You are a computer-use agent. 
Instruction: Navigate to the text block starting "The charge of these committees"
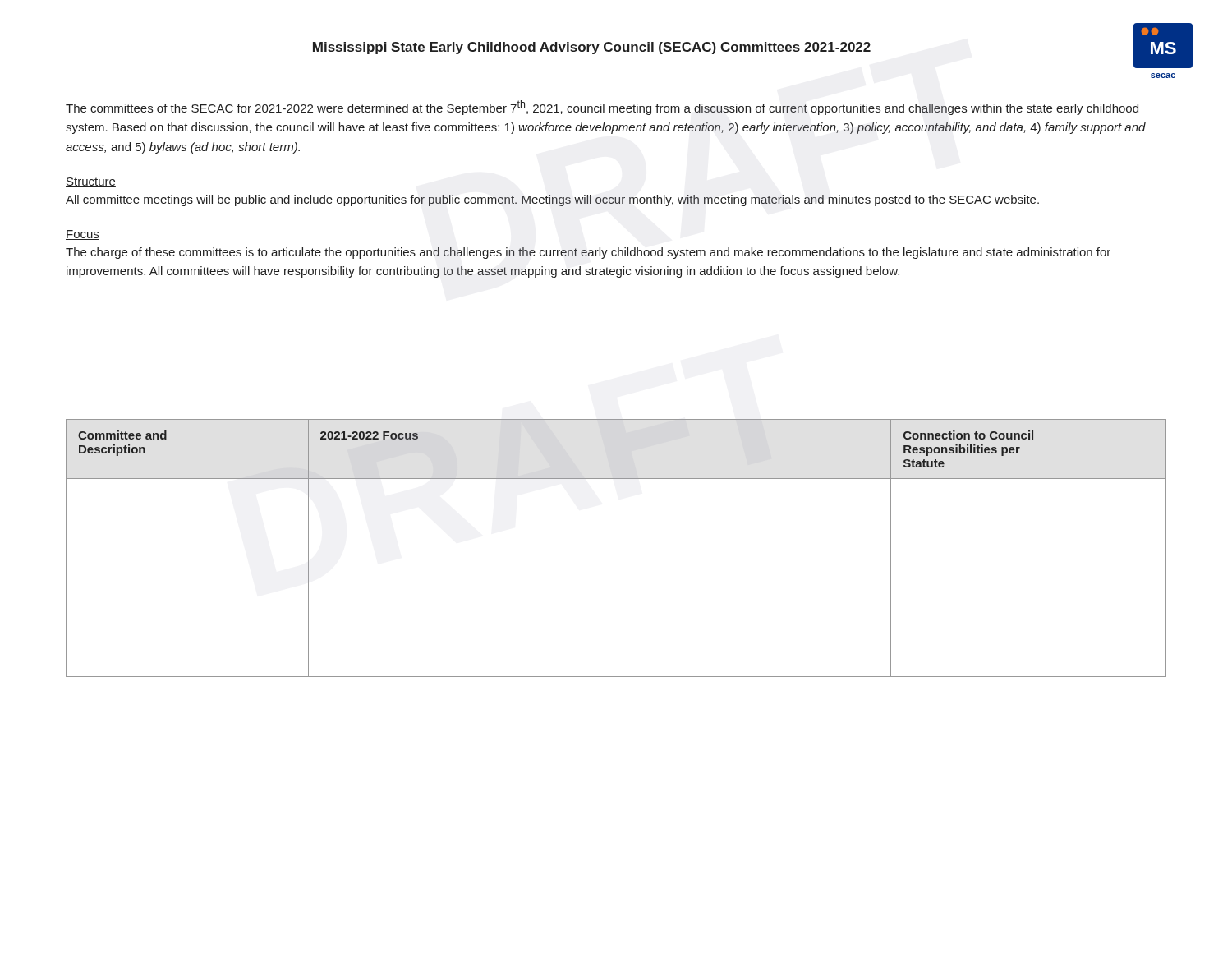tap(588, 261)
